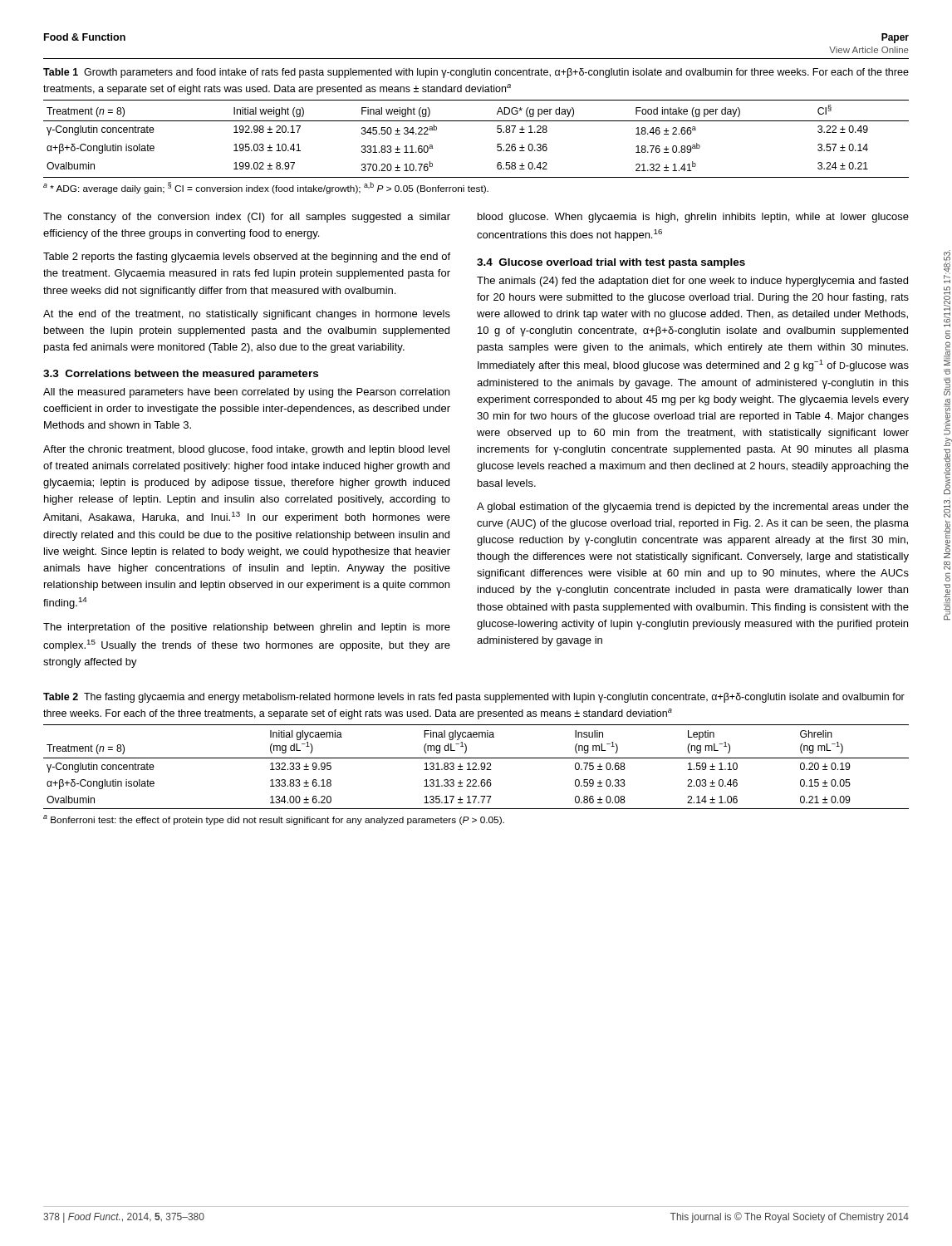Point to the text starting "a Bonferroni test:"
This screenshot has width=952, height=1246.
274,819
